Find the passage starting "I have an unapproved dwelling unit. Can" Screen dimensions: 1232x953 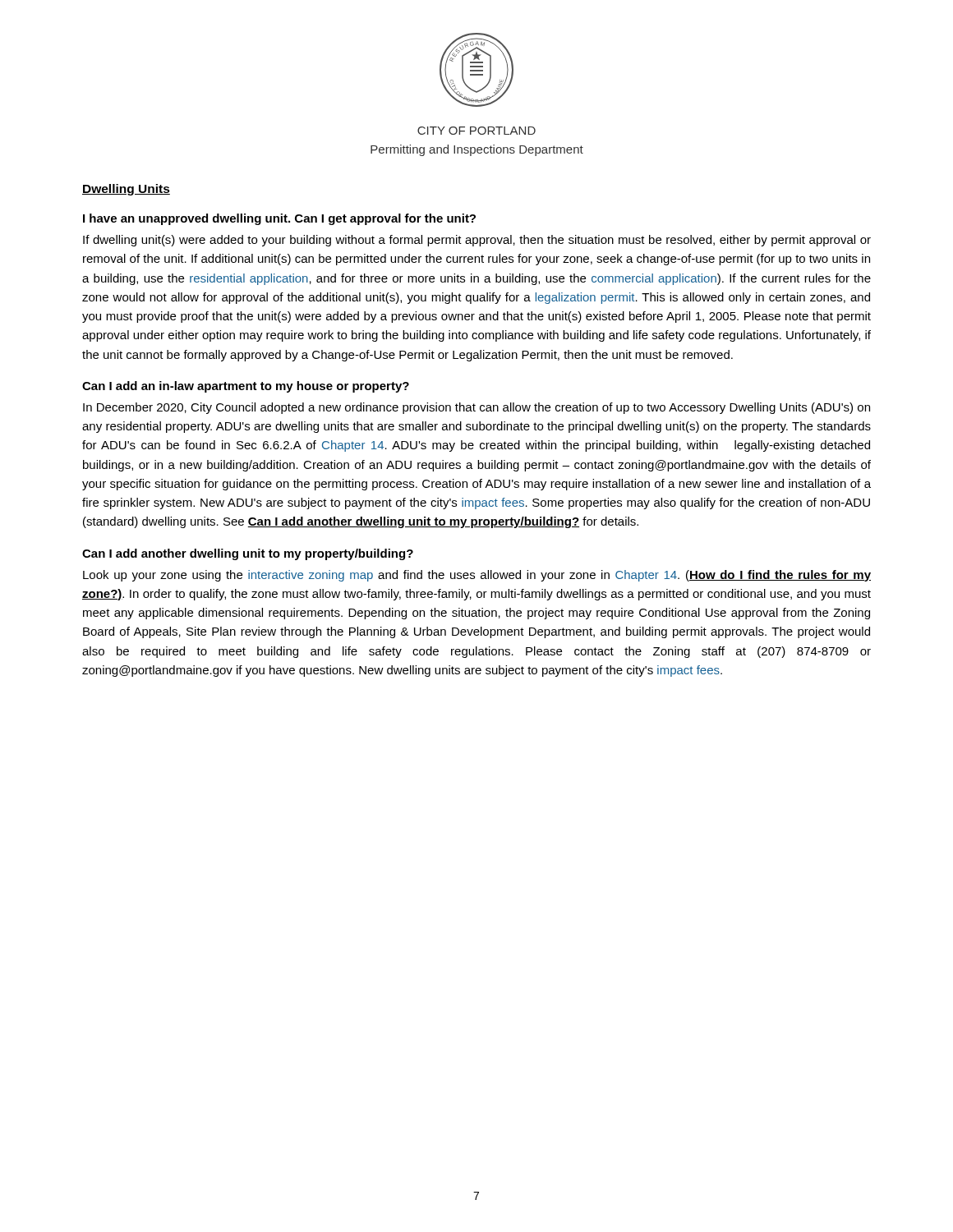[x=279, y=218]
